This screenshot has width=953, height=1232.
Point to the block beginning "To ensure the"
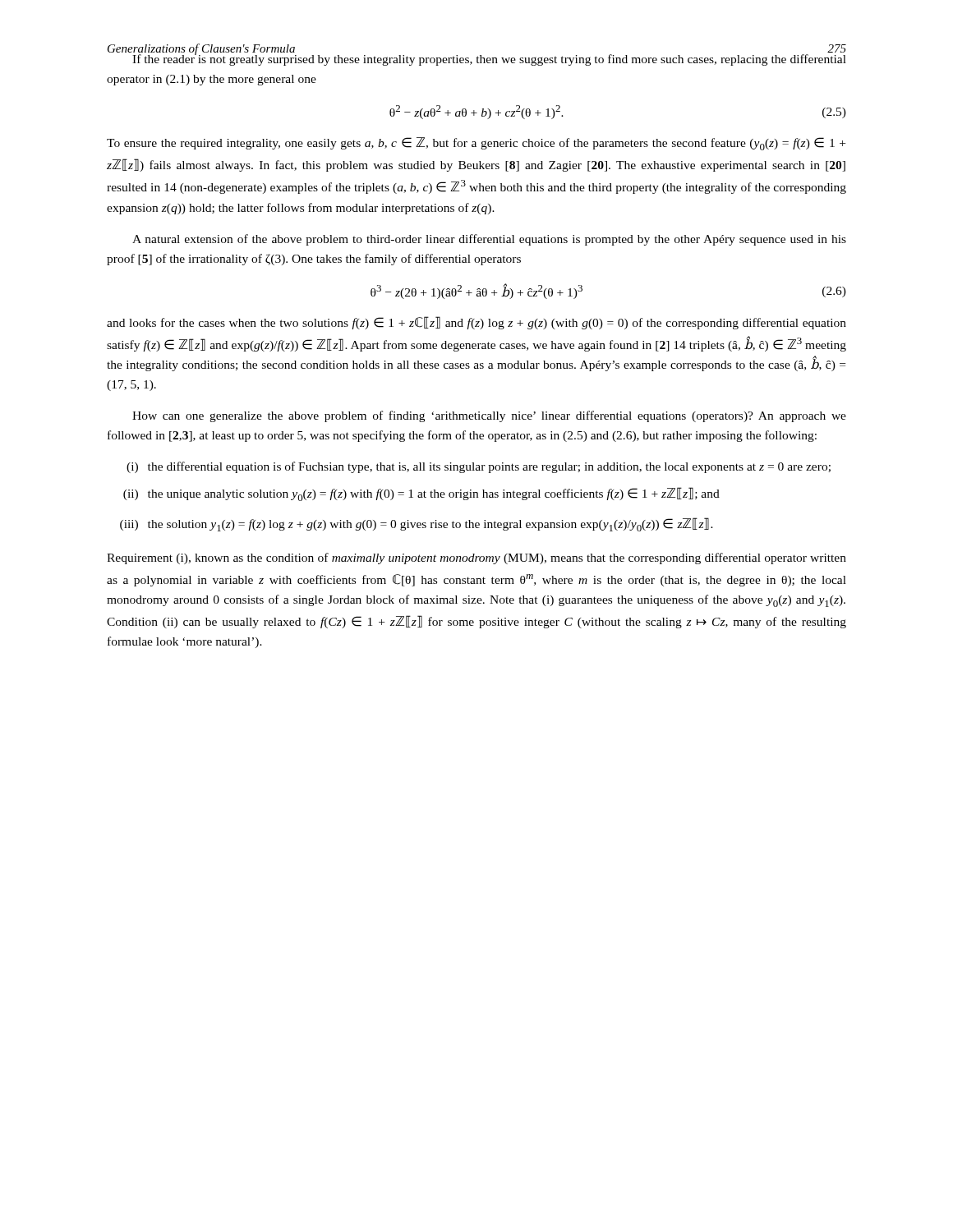476,175
